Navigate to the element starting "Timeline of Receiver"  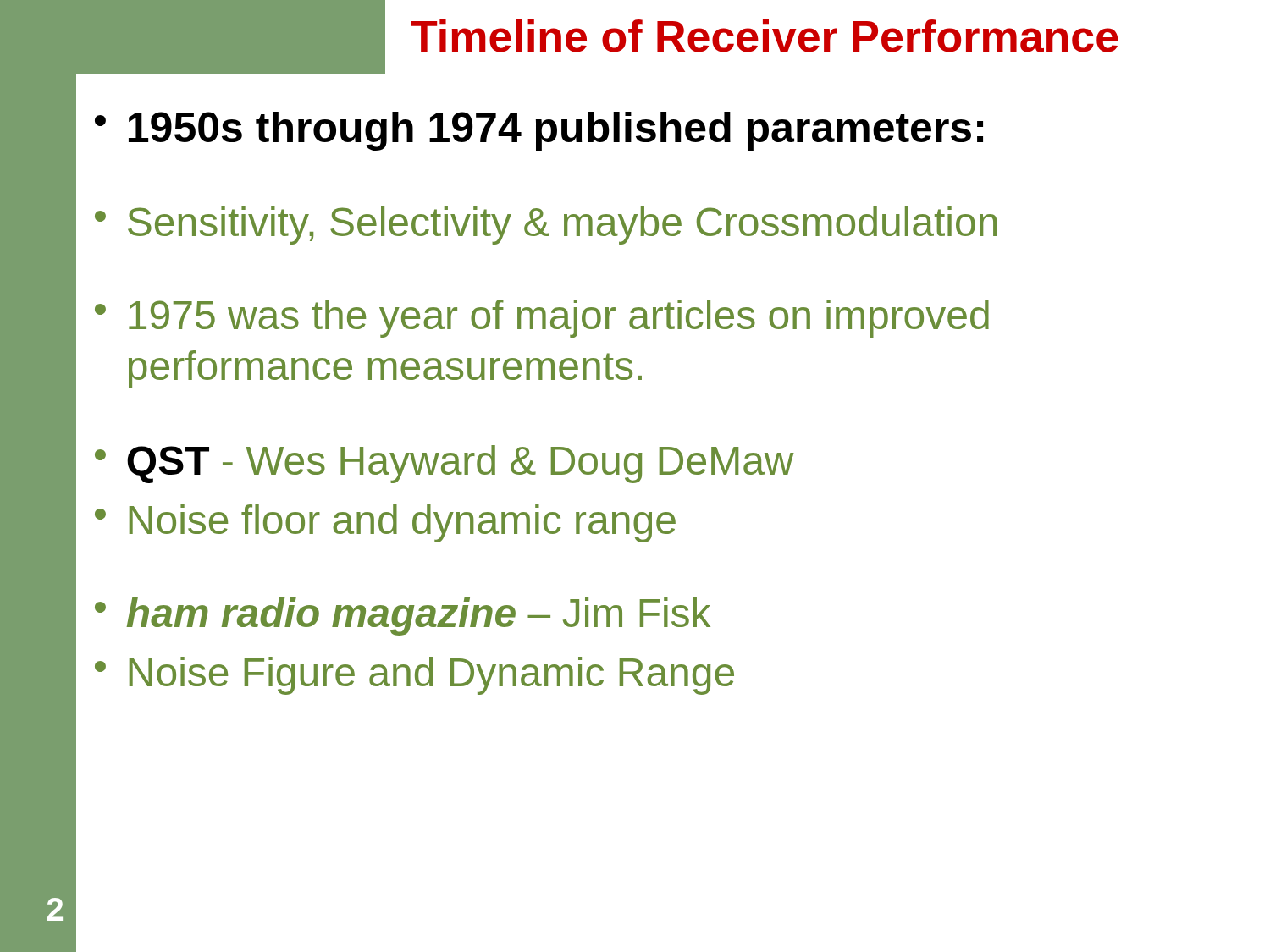[x=765, y=37]
